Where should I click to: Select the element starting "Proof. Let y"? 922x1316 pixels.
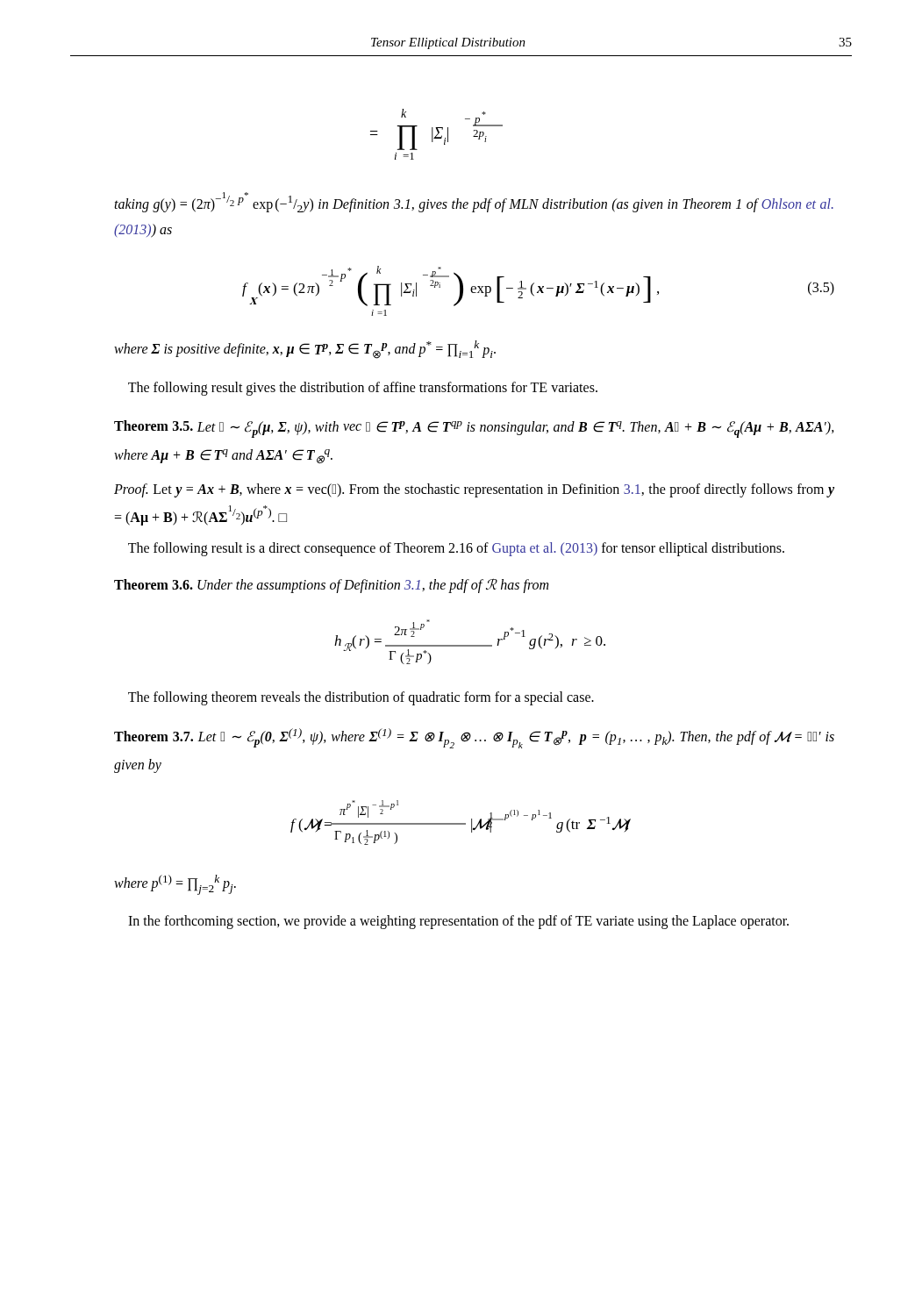coord(474,503)
